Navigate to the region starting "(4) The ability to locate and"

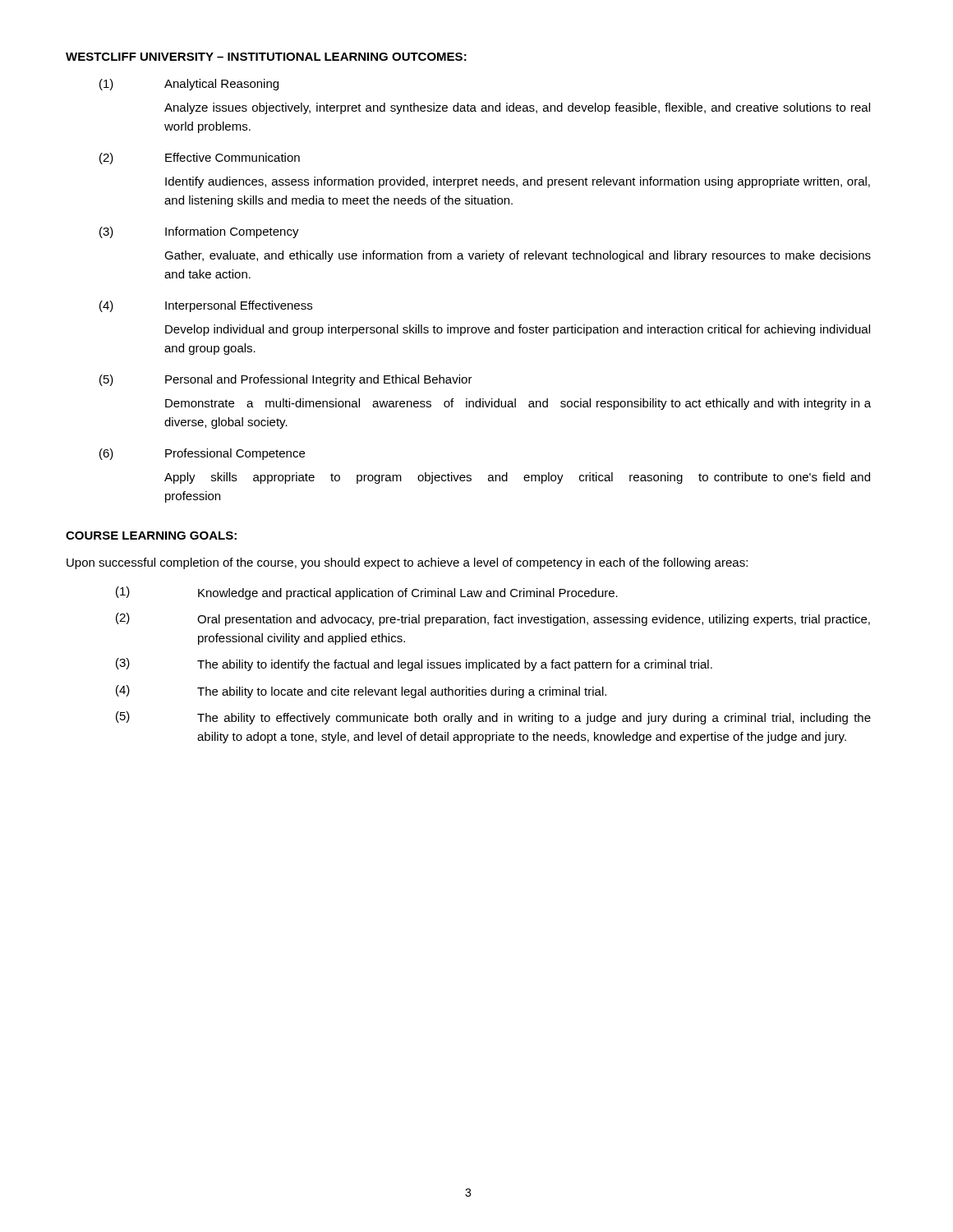click(x=468, y=691)
